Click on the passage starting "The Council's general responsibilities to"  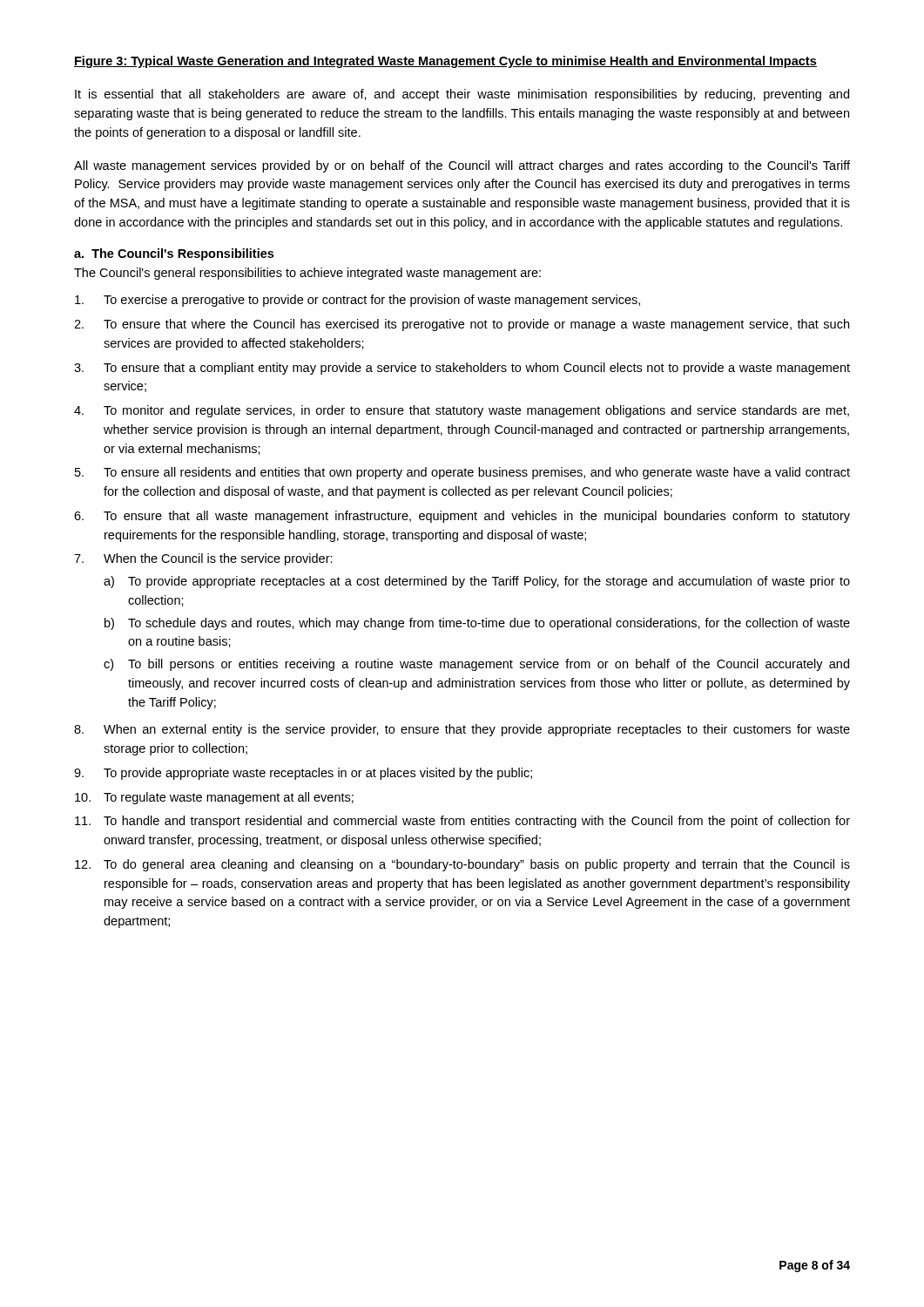click(308, 272)
